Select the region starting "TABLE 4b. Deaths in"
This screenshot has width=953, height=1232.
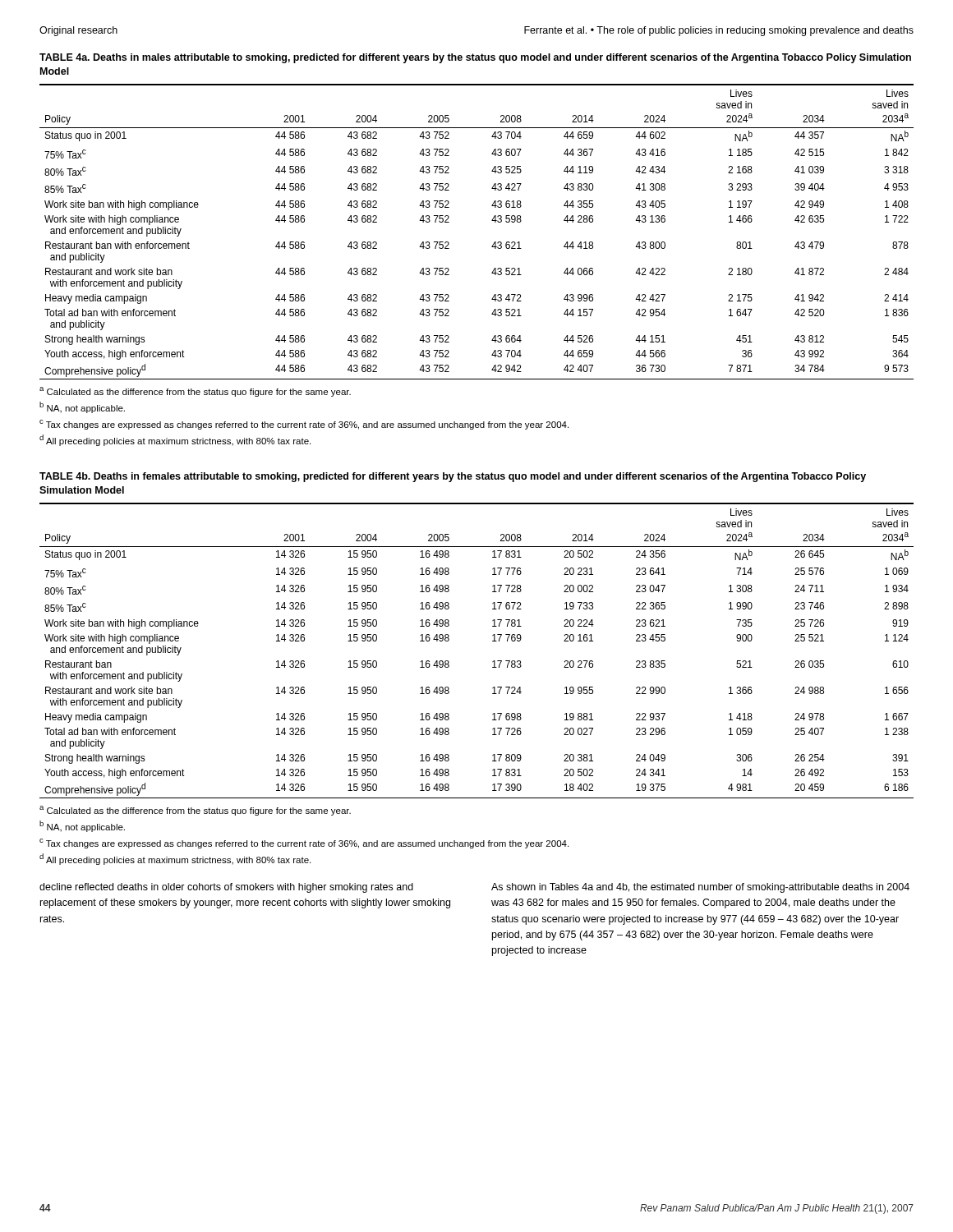(x=453, y=484)
